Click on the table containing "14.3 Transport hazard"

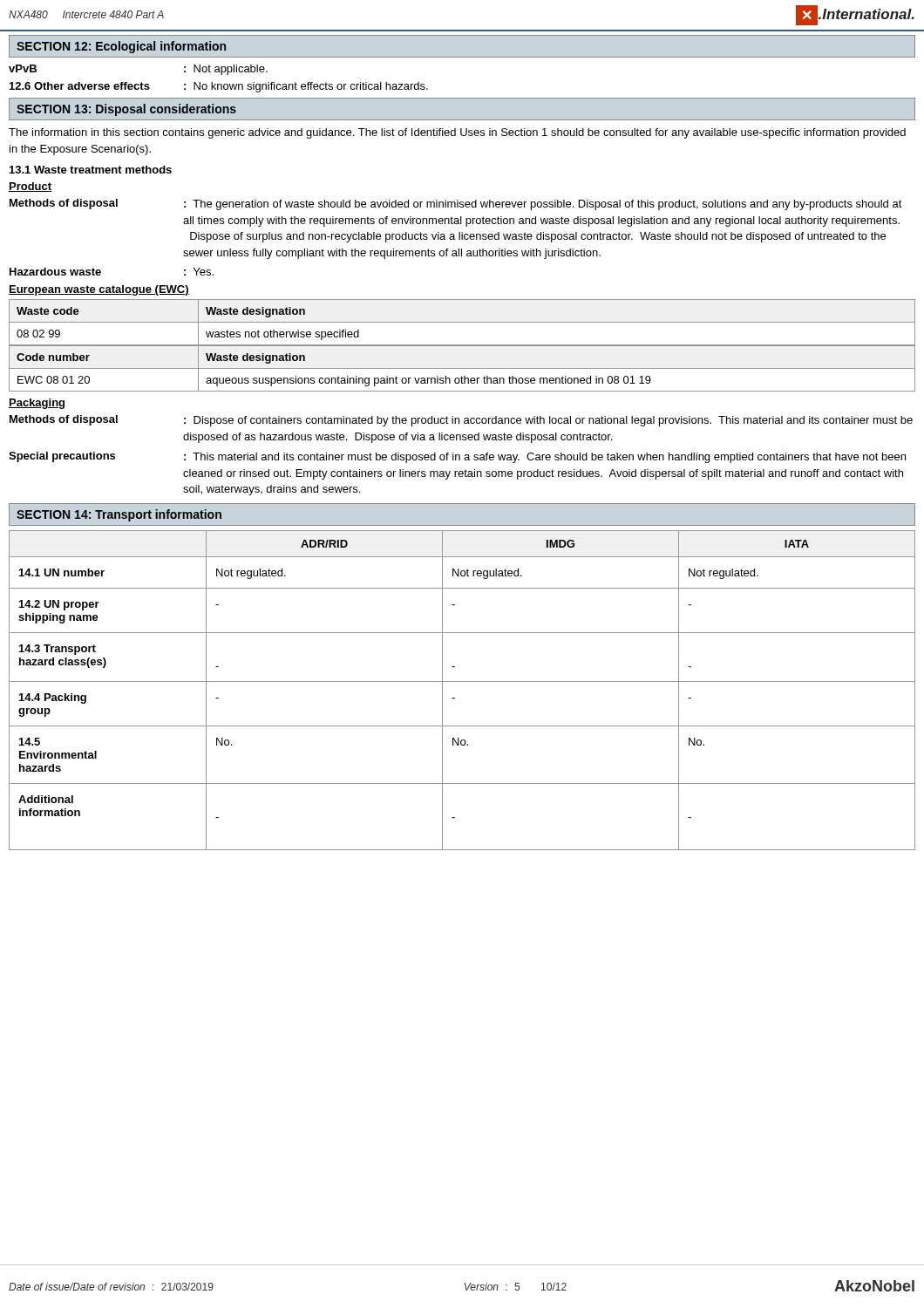pyautogui.click(x=462, y=690)
